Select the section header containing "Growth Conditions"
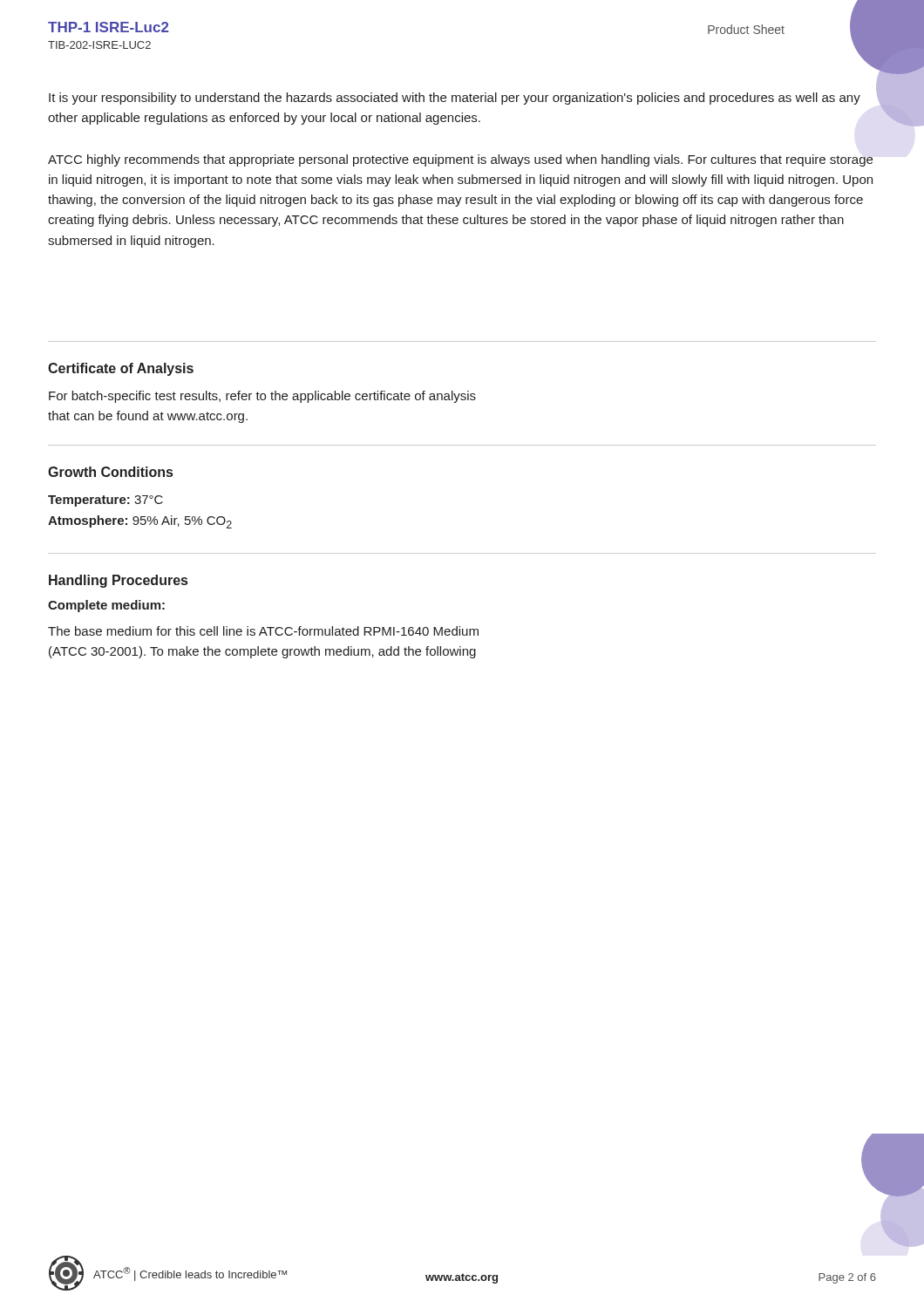The width and height of the screenshot is (924, 1308). [111, 472]
